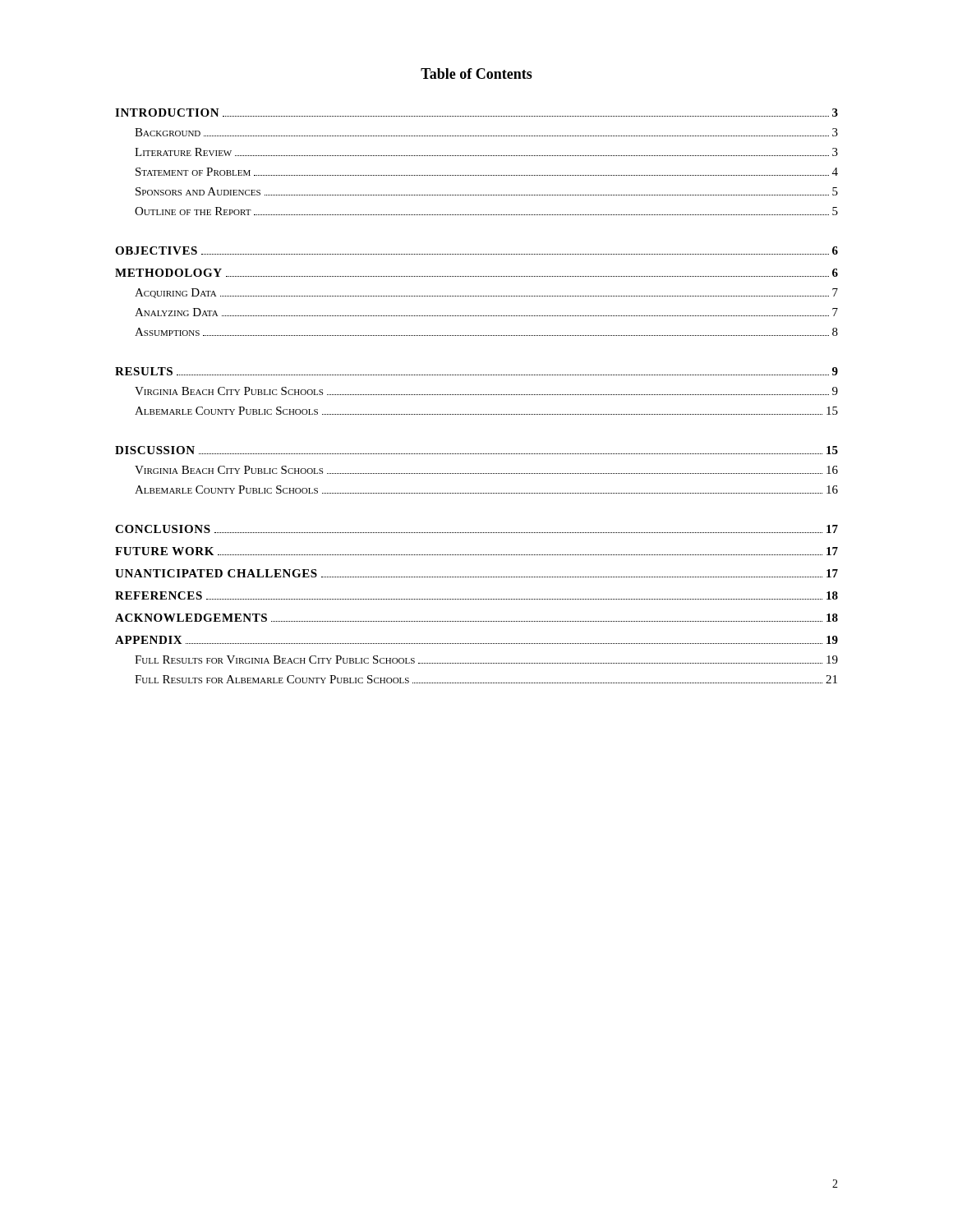953x1232 pixels.
Task: Locate the text block starting "Virginia Beach City Public Schools 9"
Action: 486,391
